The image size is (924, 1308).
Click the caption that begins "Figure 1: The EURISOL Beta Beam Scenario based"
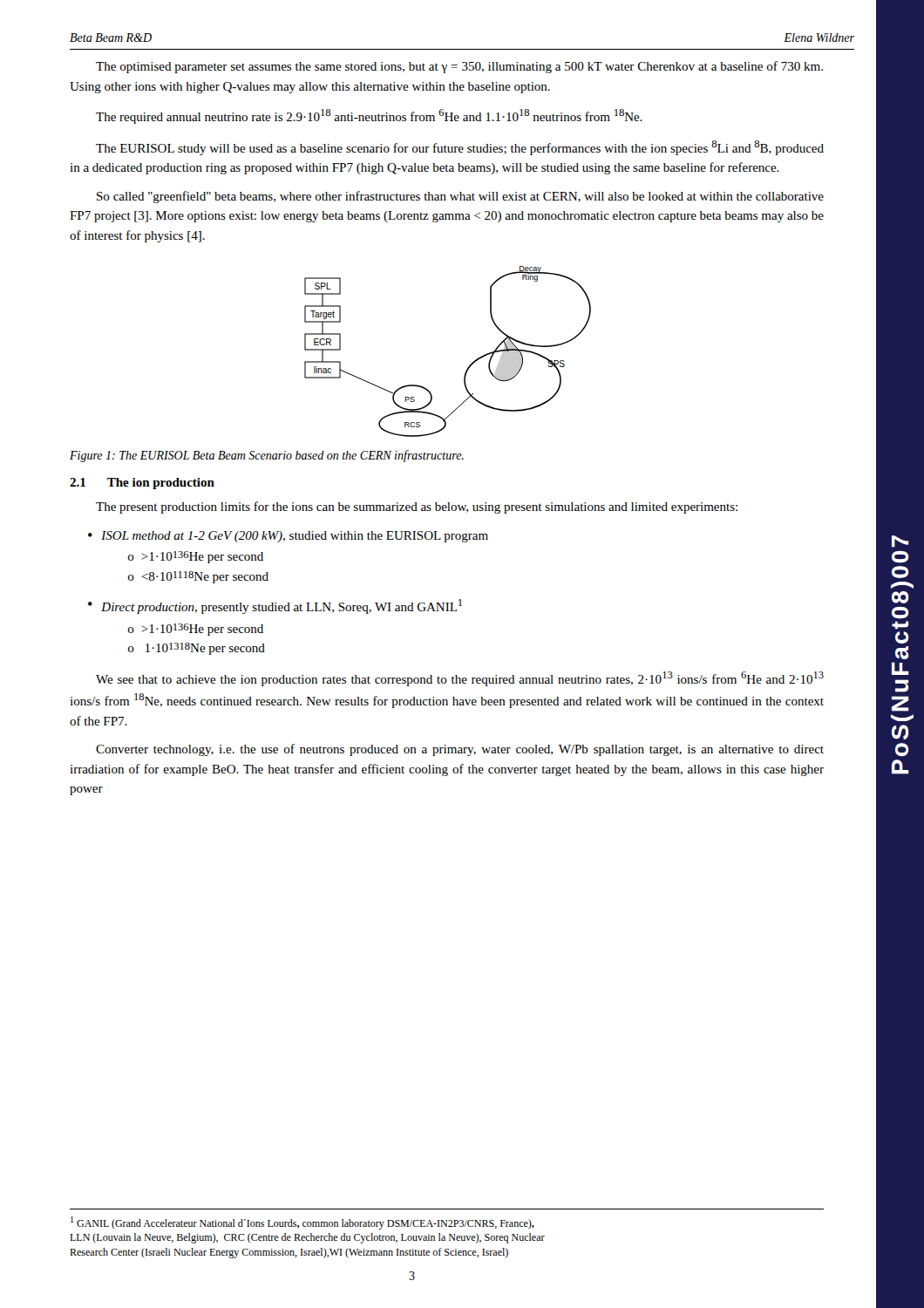pyautogui.click(x=267, y=456)
